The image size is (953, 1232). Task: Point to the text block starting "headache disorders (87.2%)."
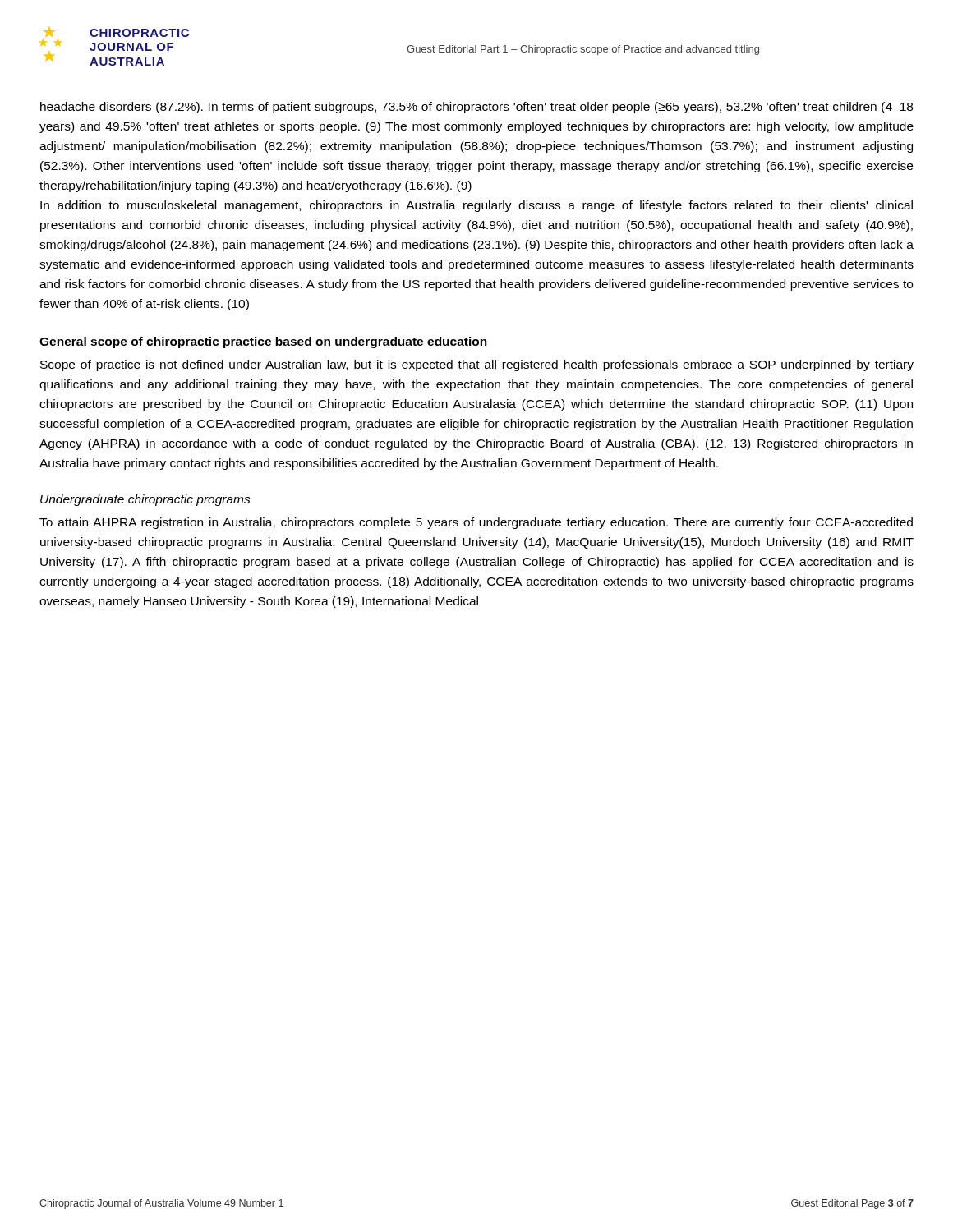476,146
